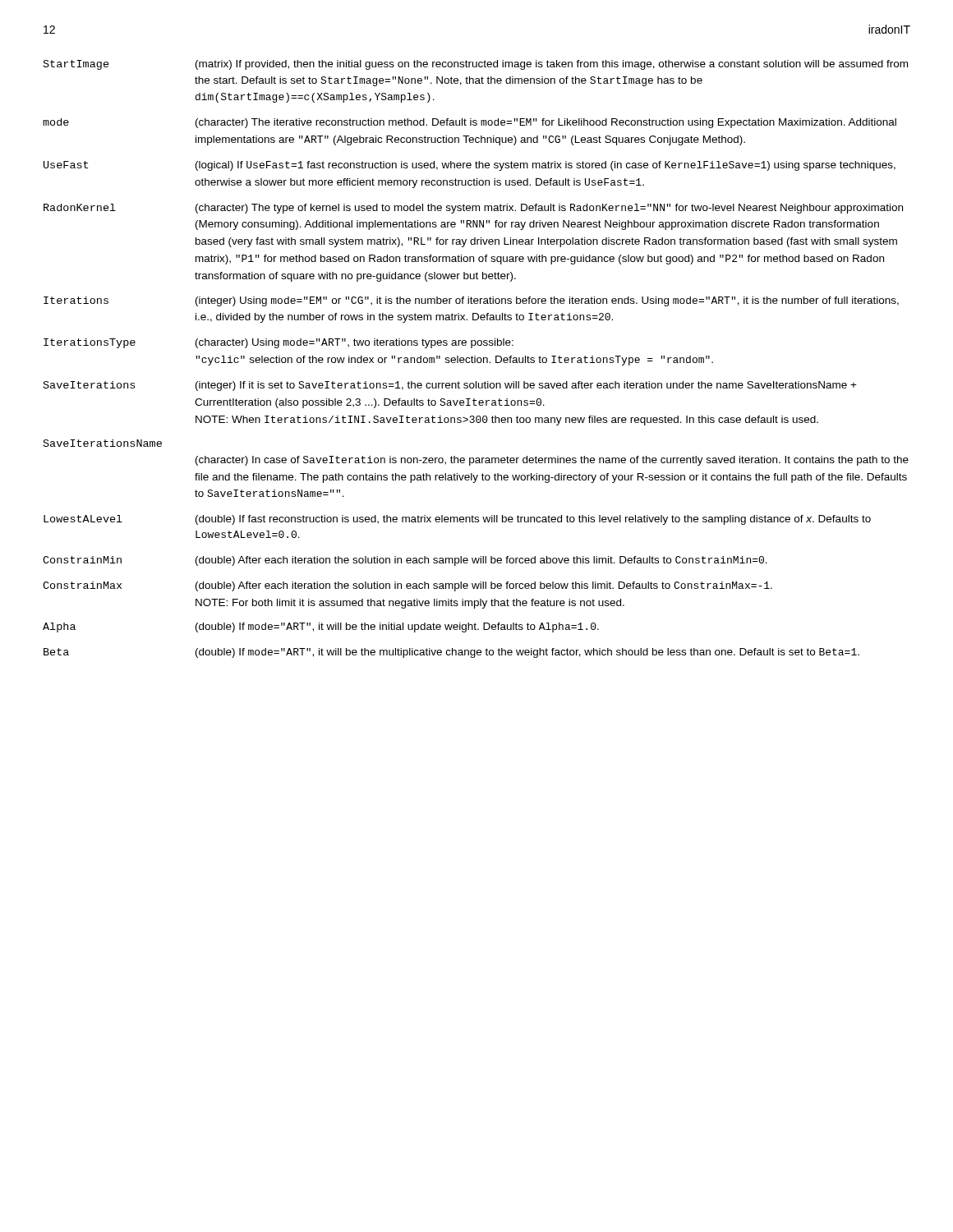Viewport: 953px width, 1232px height.
Task: Locate the region starting "SaveIterationsName (character) In case of SaveIteration is non-zero,"
Action: point(476,469)
